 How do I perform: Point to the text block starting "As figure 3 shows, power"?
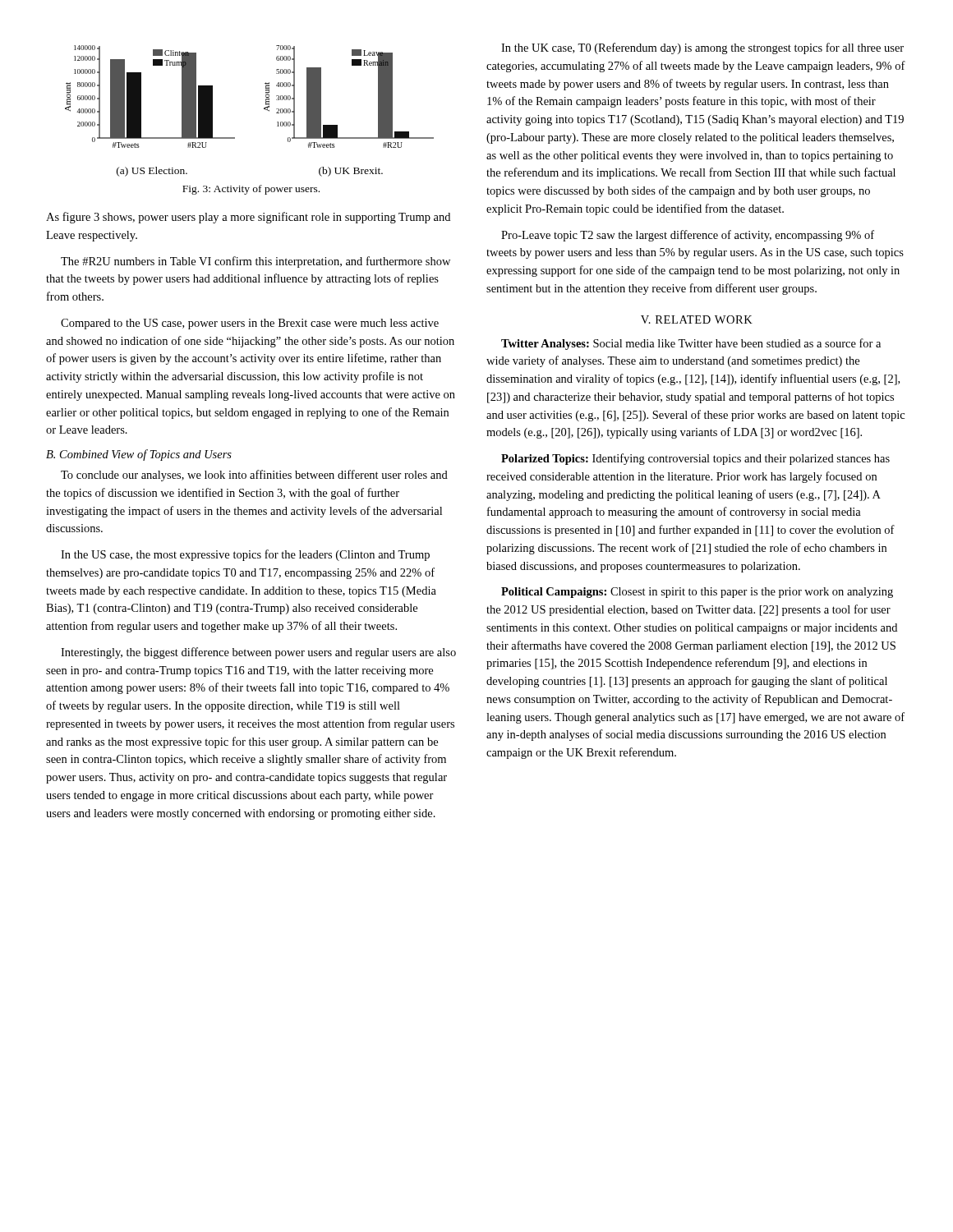click(x=251, y=324)
